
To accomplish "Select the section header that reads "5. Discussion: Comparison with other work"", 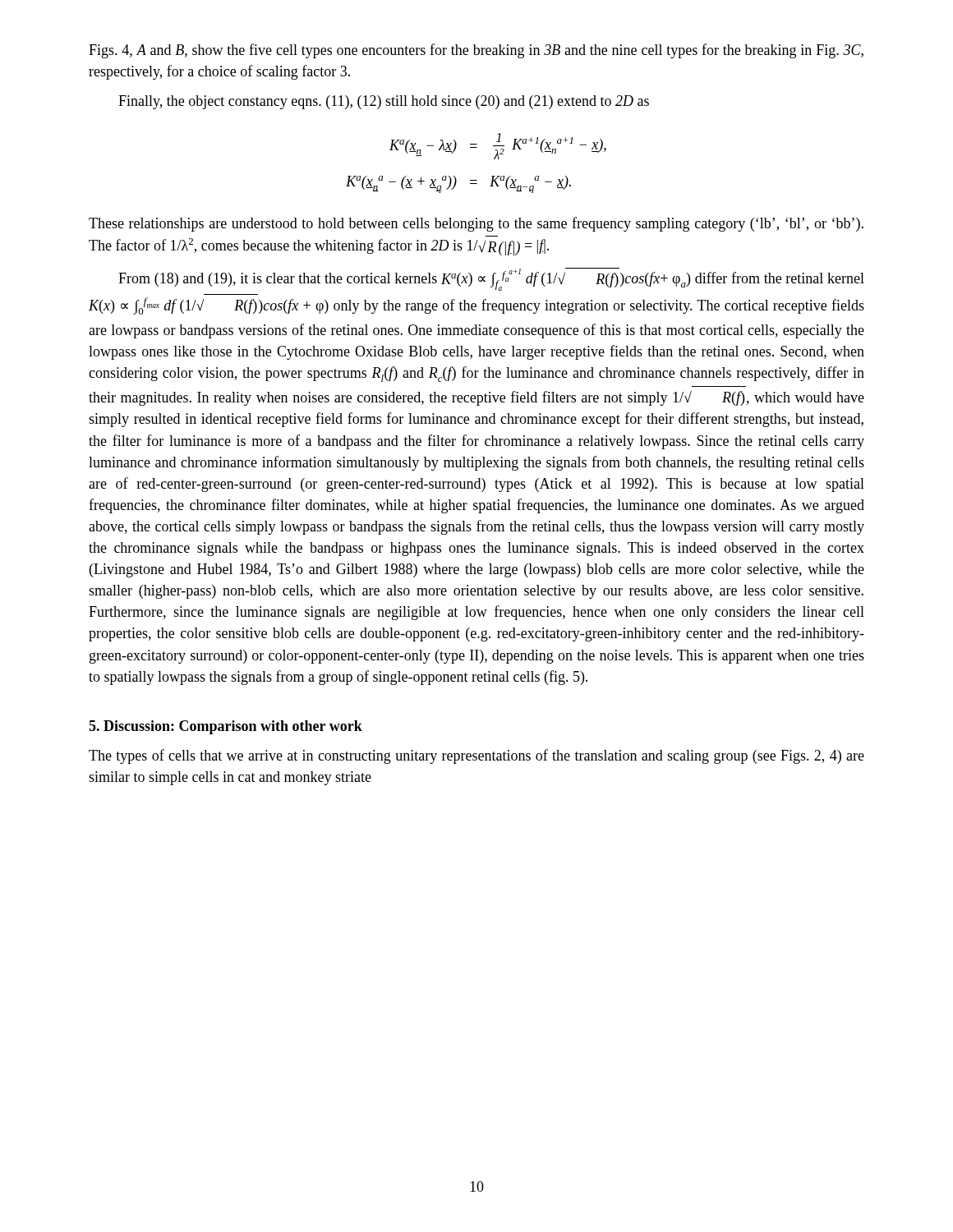I will coord(225,726).
